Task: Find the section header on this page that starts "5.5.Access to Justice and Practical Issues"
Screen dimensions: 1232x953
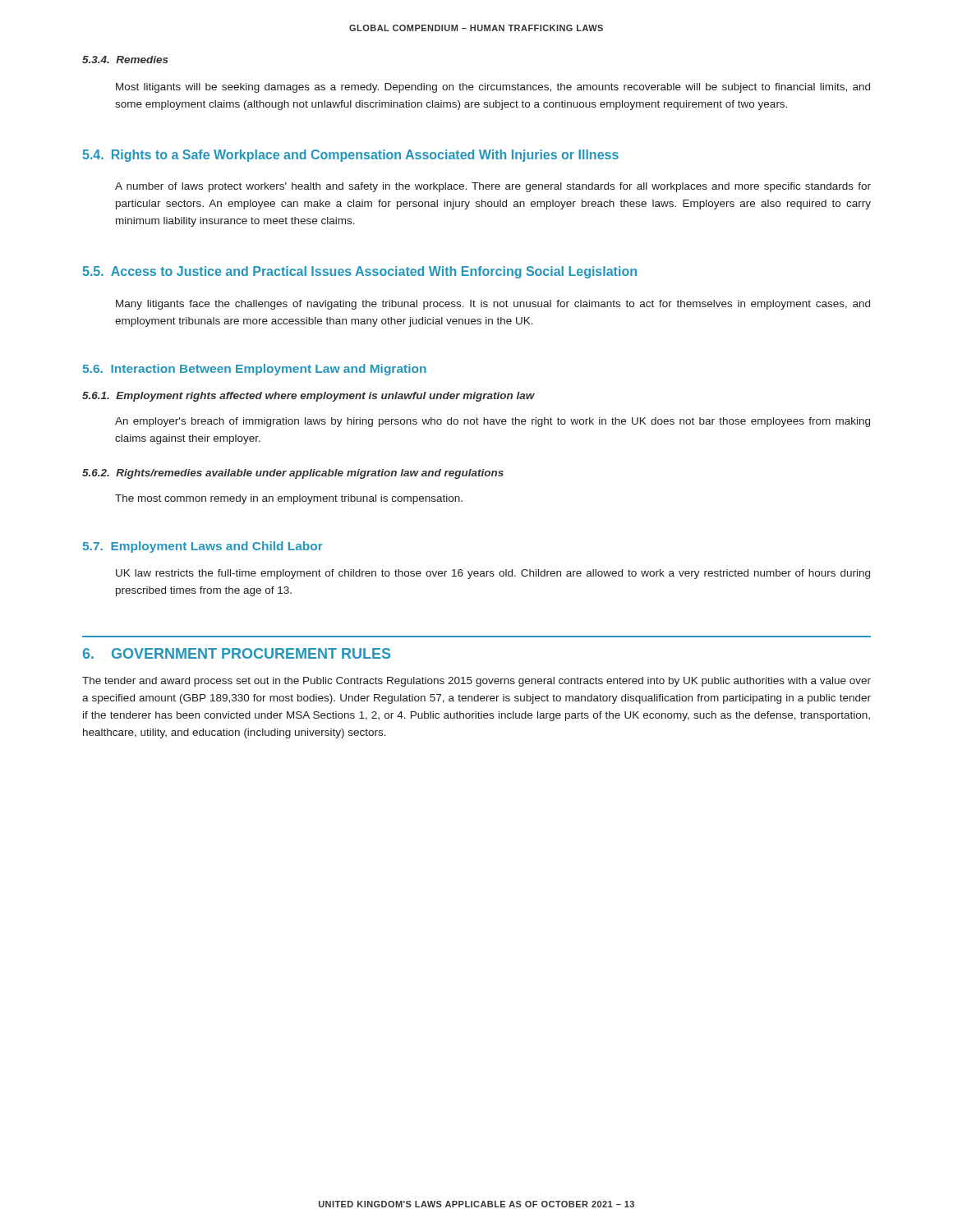Action: [x=360, y=272]
